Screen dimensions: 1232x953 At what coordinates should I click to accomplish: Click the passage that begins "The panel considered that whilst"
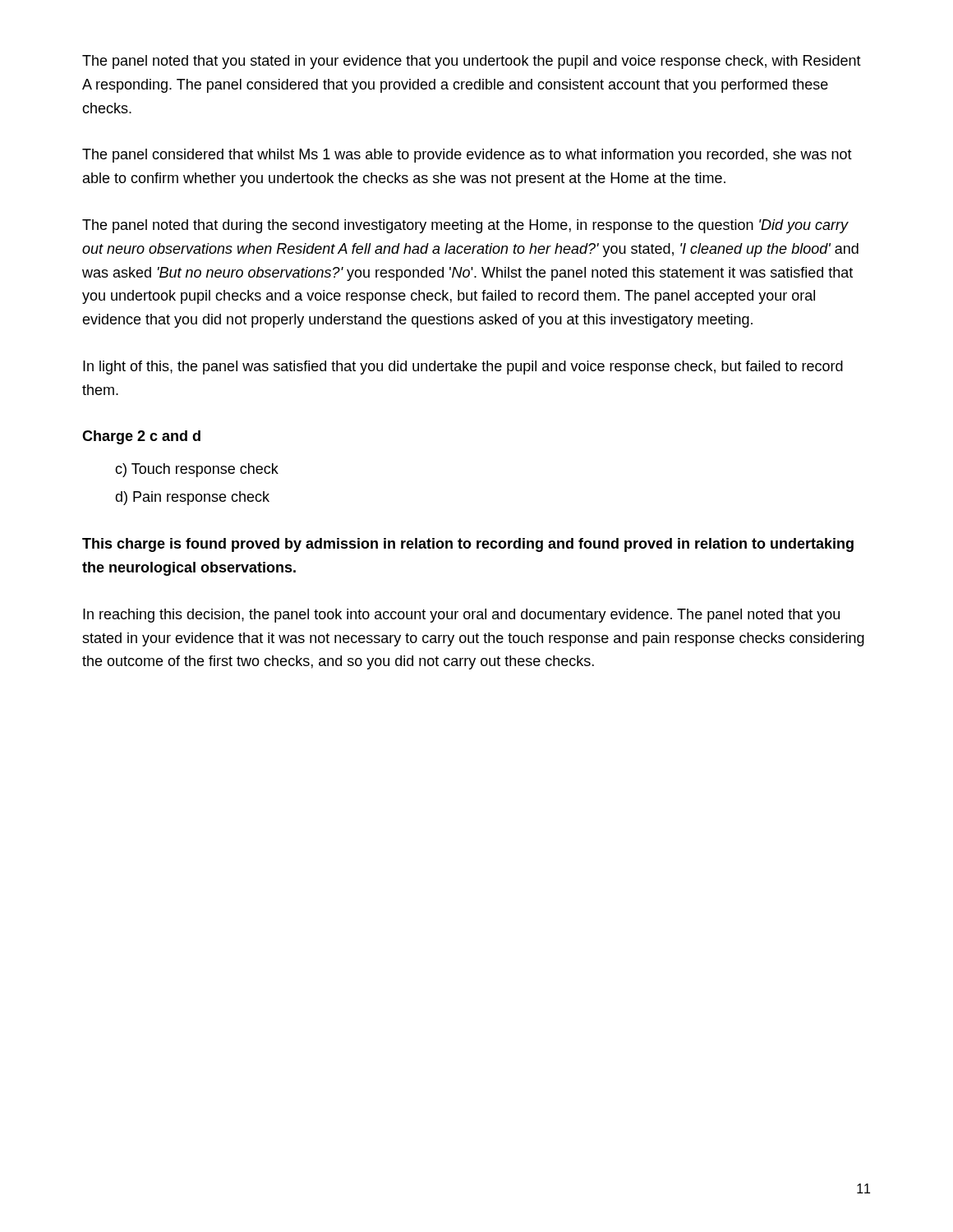tap(467, 167)
